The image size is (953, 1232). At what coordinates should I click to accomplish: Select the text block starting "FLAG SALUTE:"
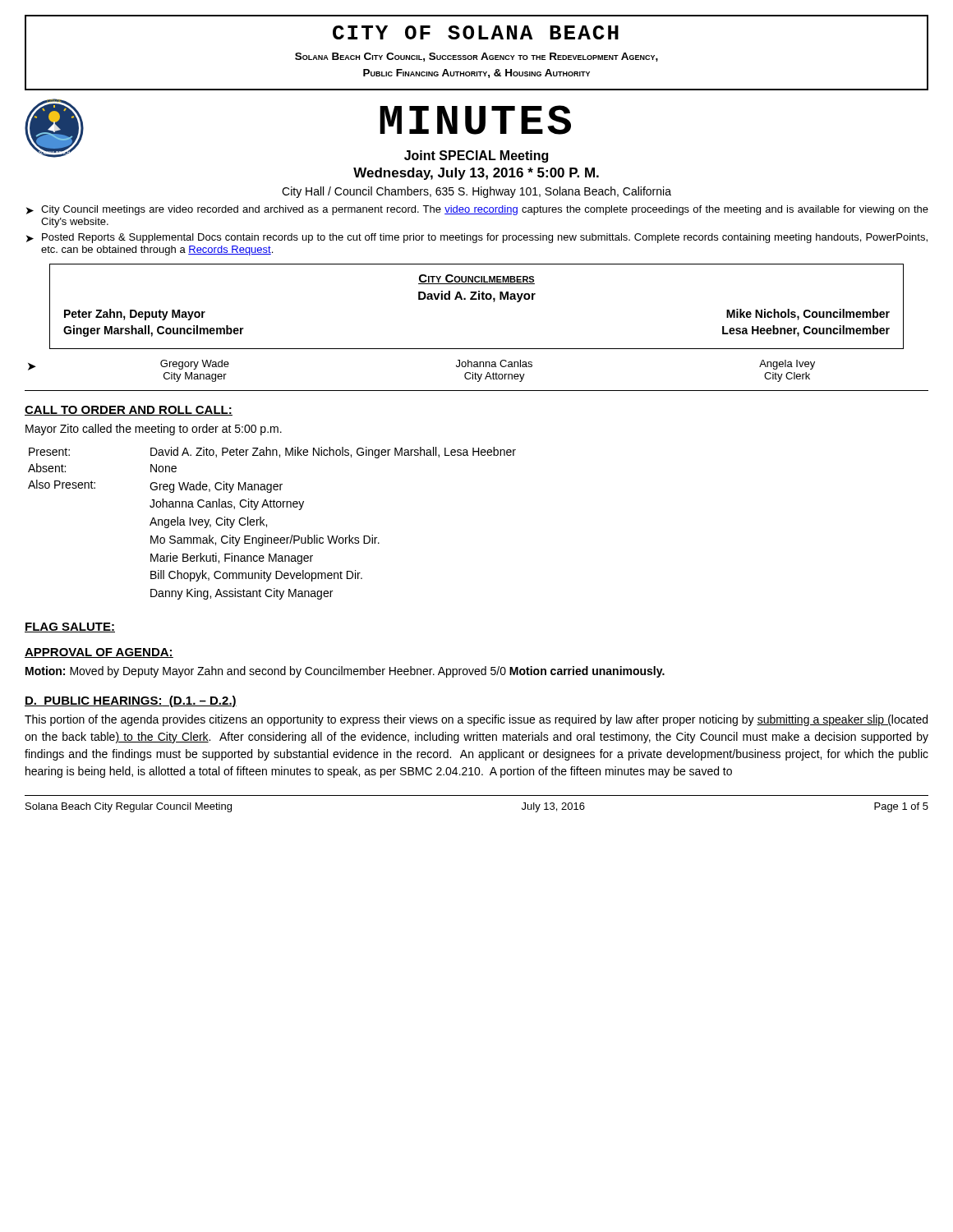(70, 626)
